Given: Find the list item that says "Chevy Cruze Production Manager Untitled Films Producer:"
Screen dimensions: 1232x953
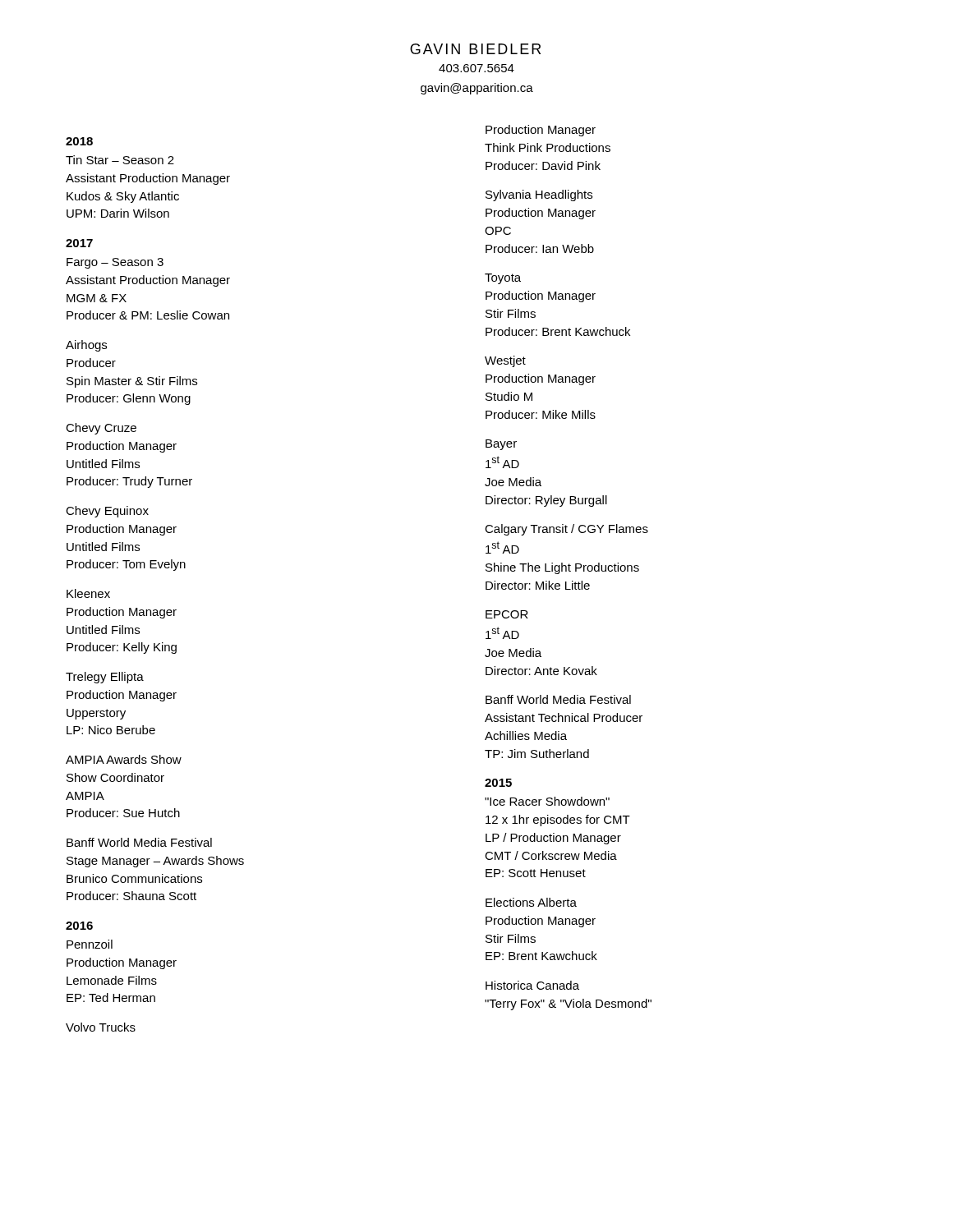Looking at the screenshot, I should point(101,429).
